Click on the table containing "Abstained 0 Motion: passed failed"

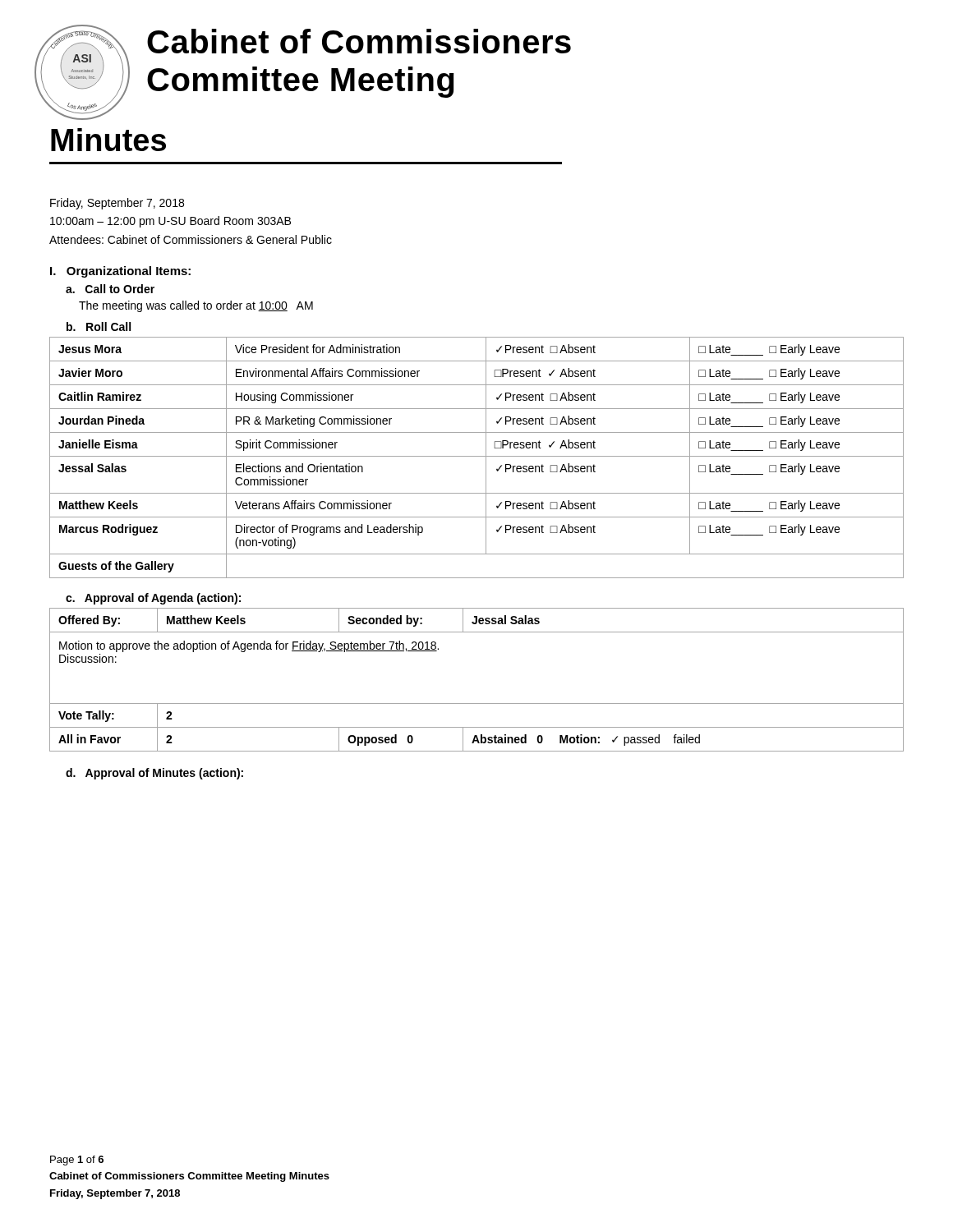(x=476, y=680)
